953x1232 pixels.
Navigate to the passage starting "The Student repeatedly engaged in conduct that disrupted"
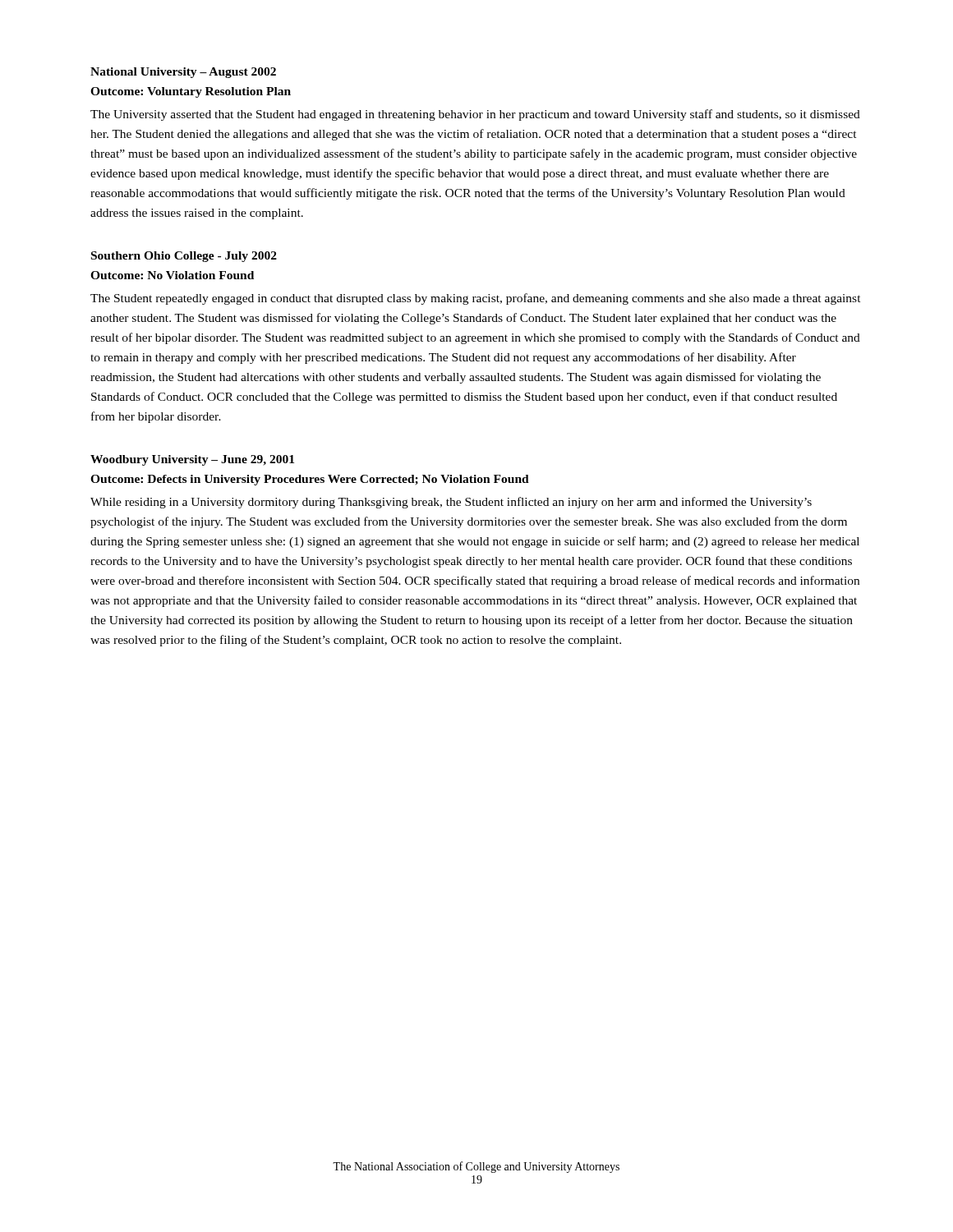476,357
